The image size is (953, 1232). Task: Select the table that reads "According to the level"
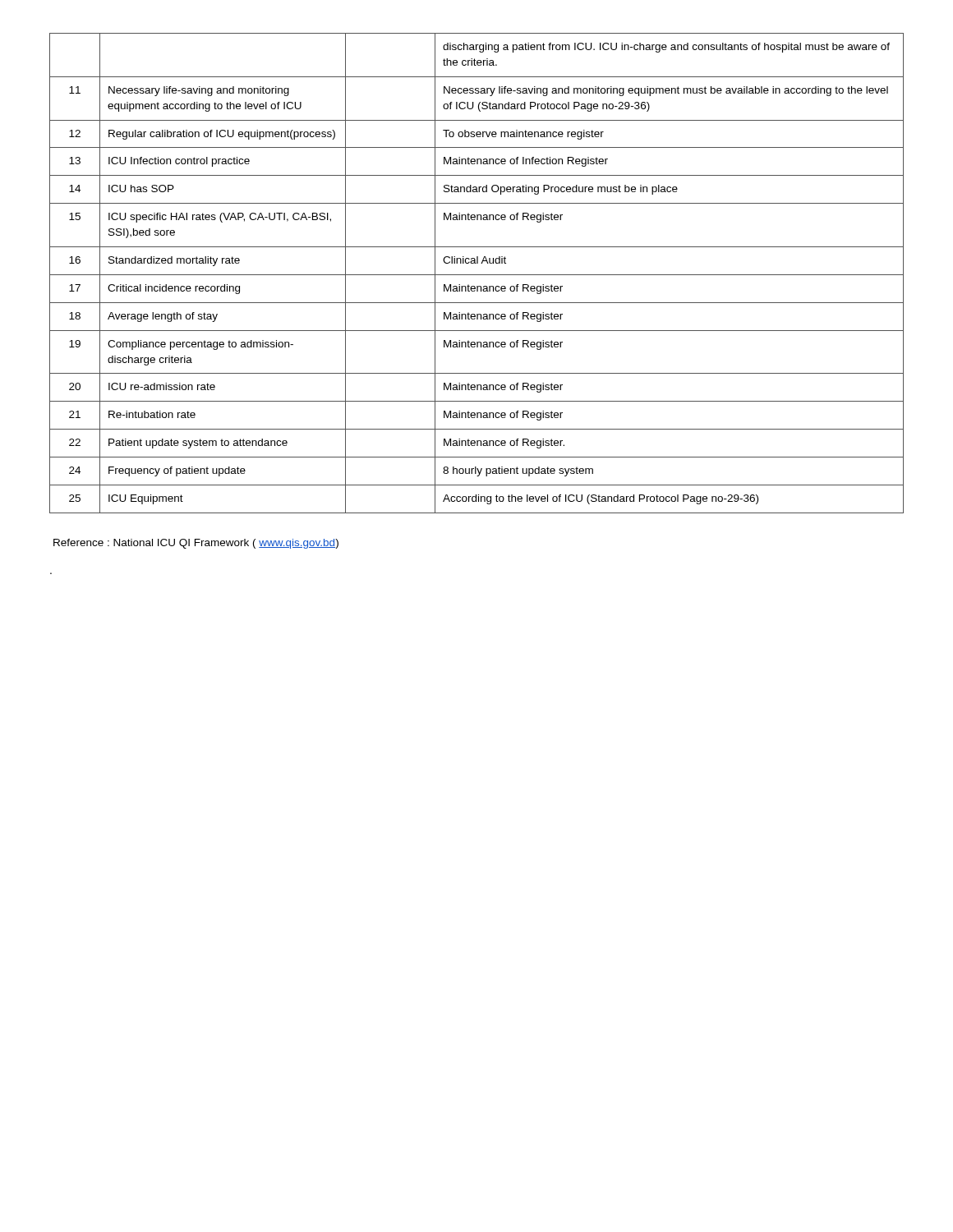click(476, 273)
